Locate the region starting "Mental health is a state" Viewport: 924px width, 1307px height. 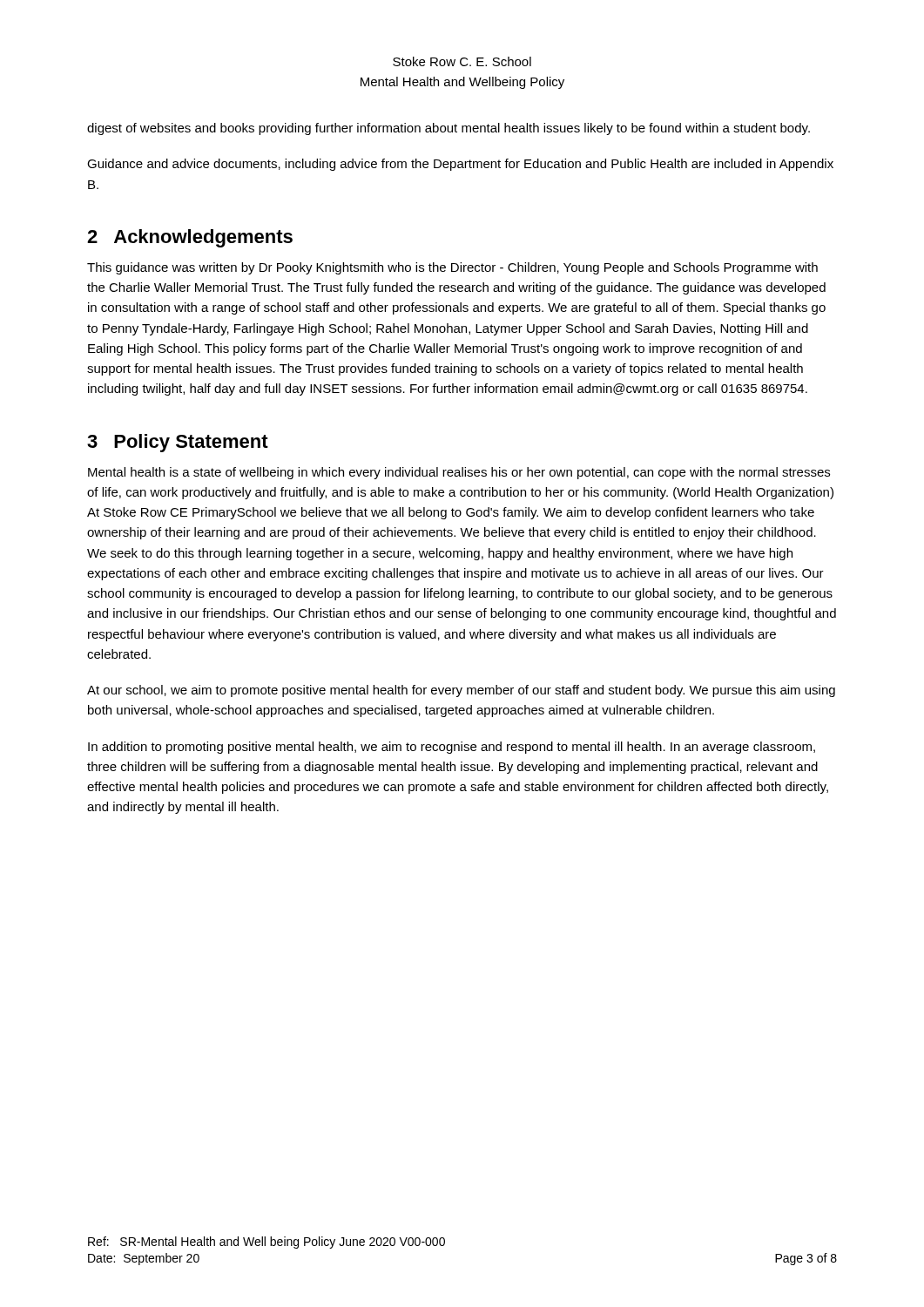pos(462,563)
